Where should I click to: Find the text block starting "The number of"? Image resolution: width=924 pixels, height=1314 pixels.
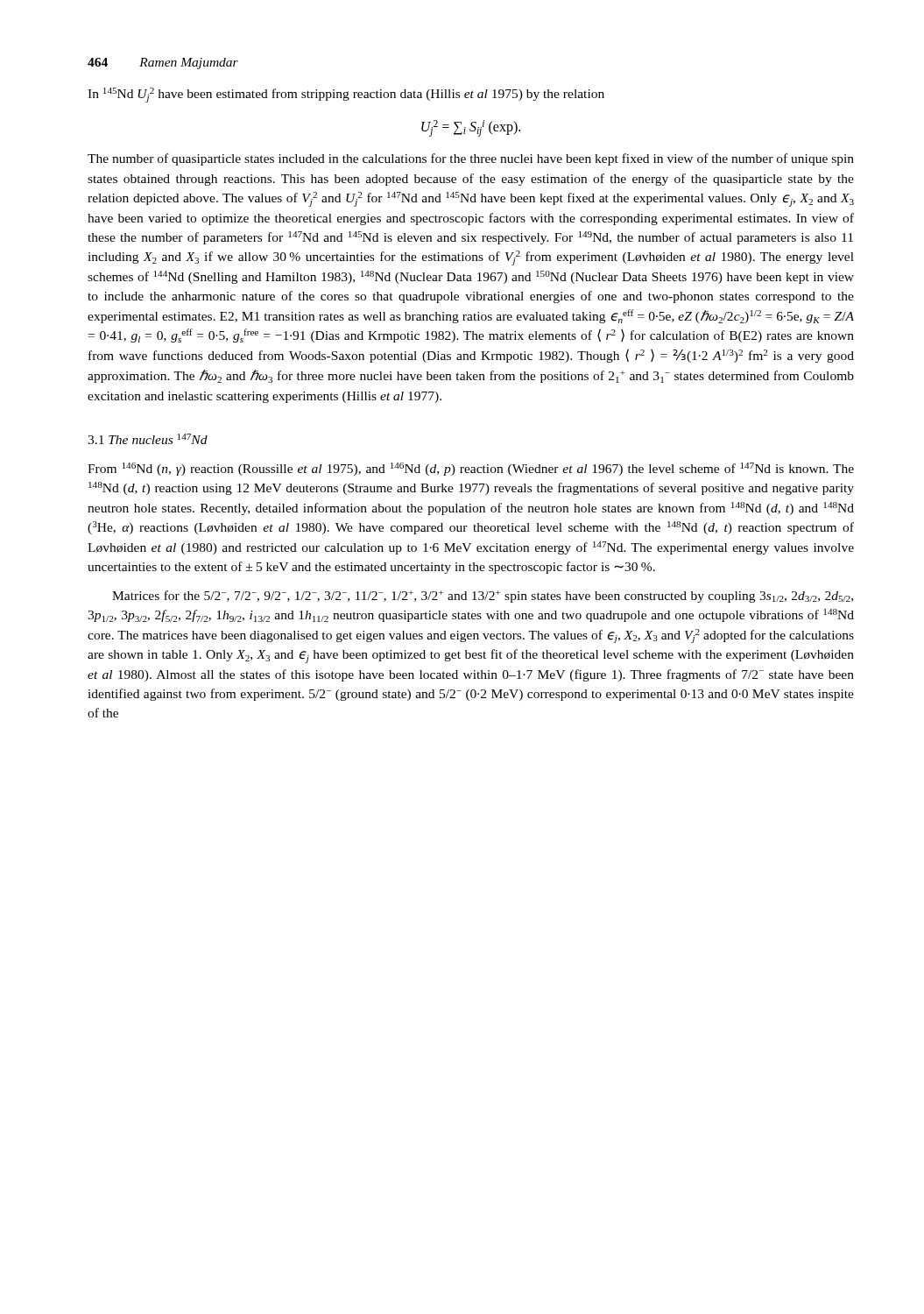point(471,277)
